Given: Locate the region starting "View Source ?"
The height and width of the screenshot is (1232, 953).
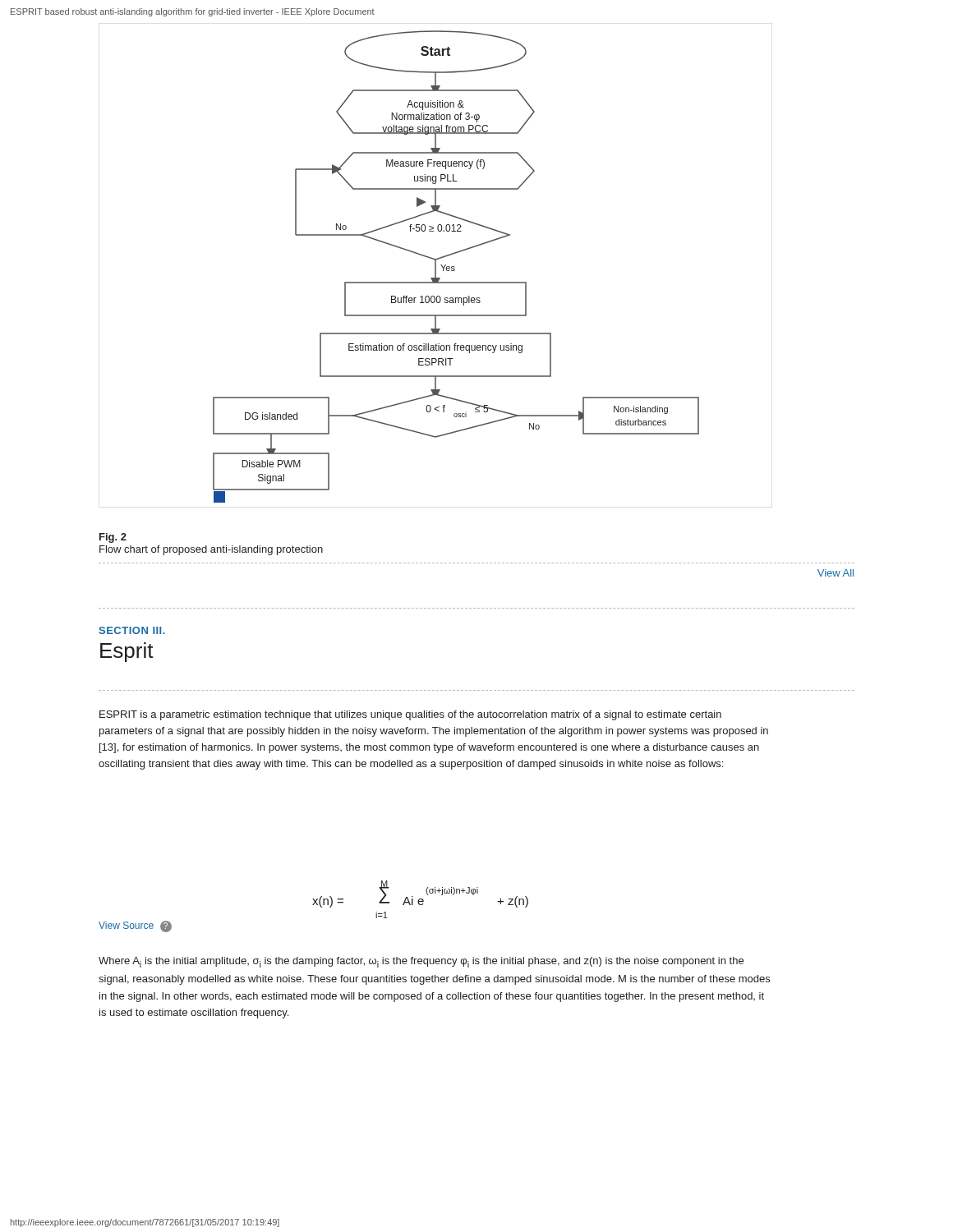Looking at the screenshot, I should point(135,926).
